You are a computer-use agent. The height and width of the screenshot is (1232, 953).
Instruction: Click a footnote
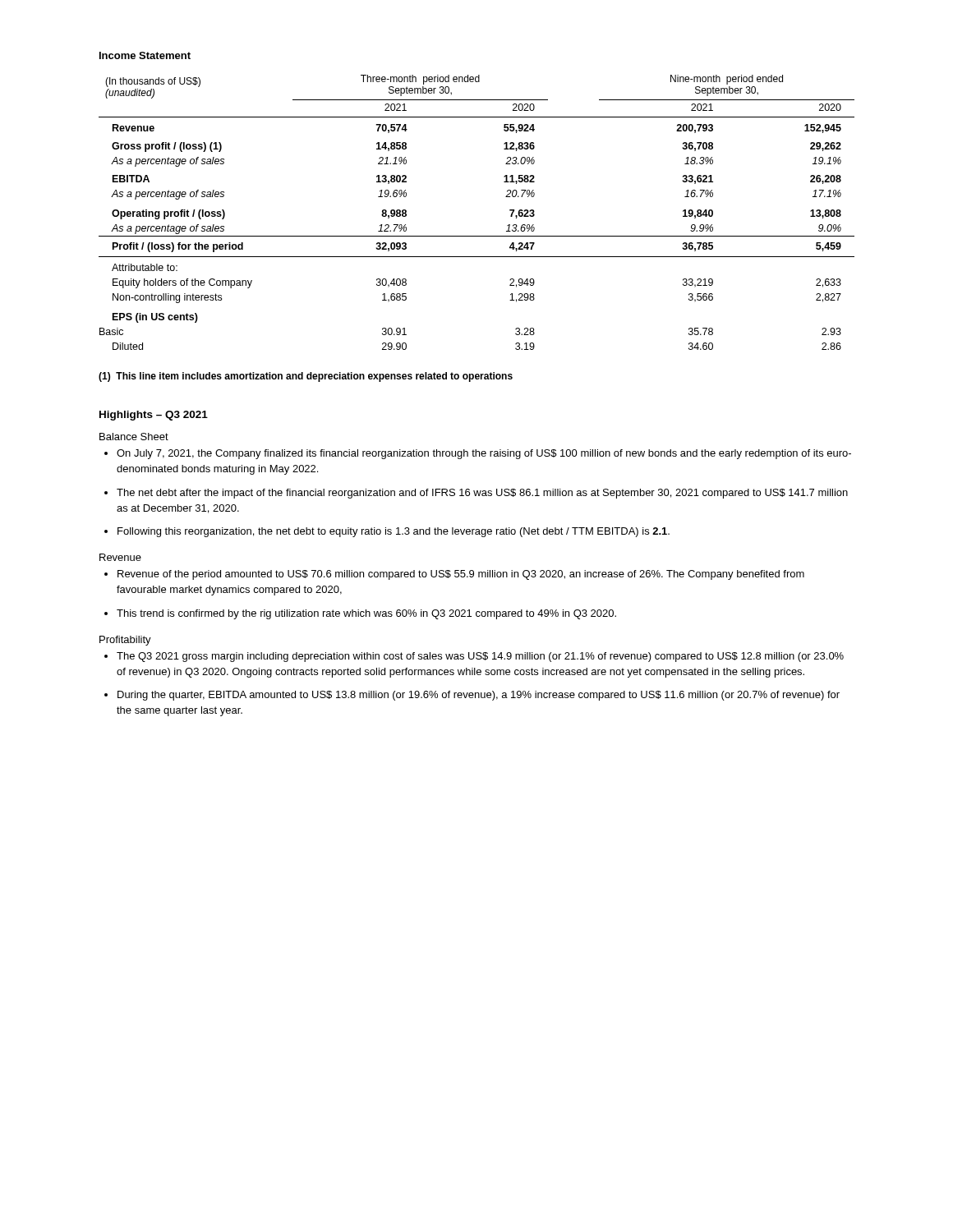click(306, 376)
